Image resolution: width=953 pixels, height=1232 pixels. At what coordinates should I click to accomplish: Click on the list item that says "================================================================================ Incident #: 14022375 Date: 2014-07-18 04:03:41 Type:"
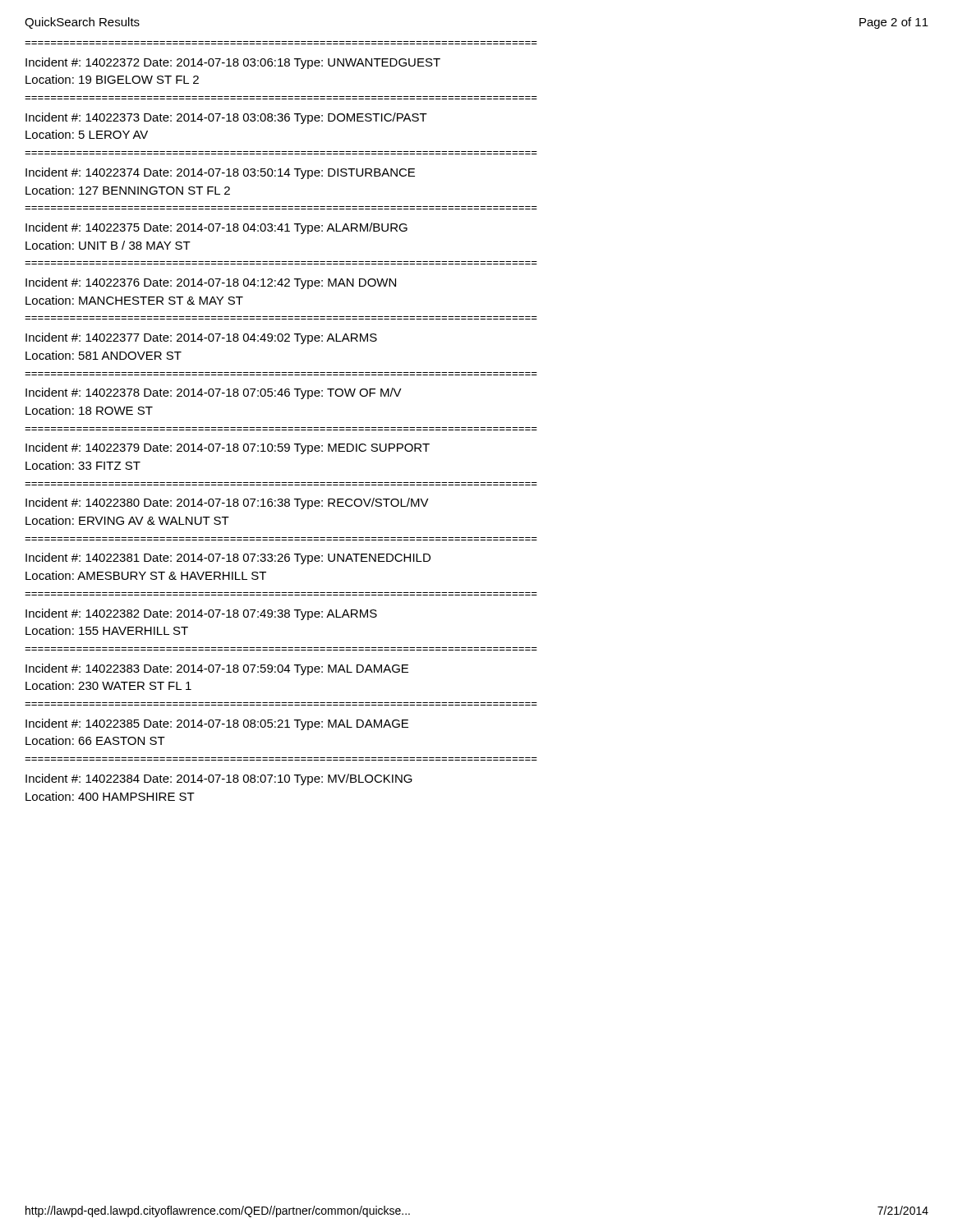(216, 228)
